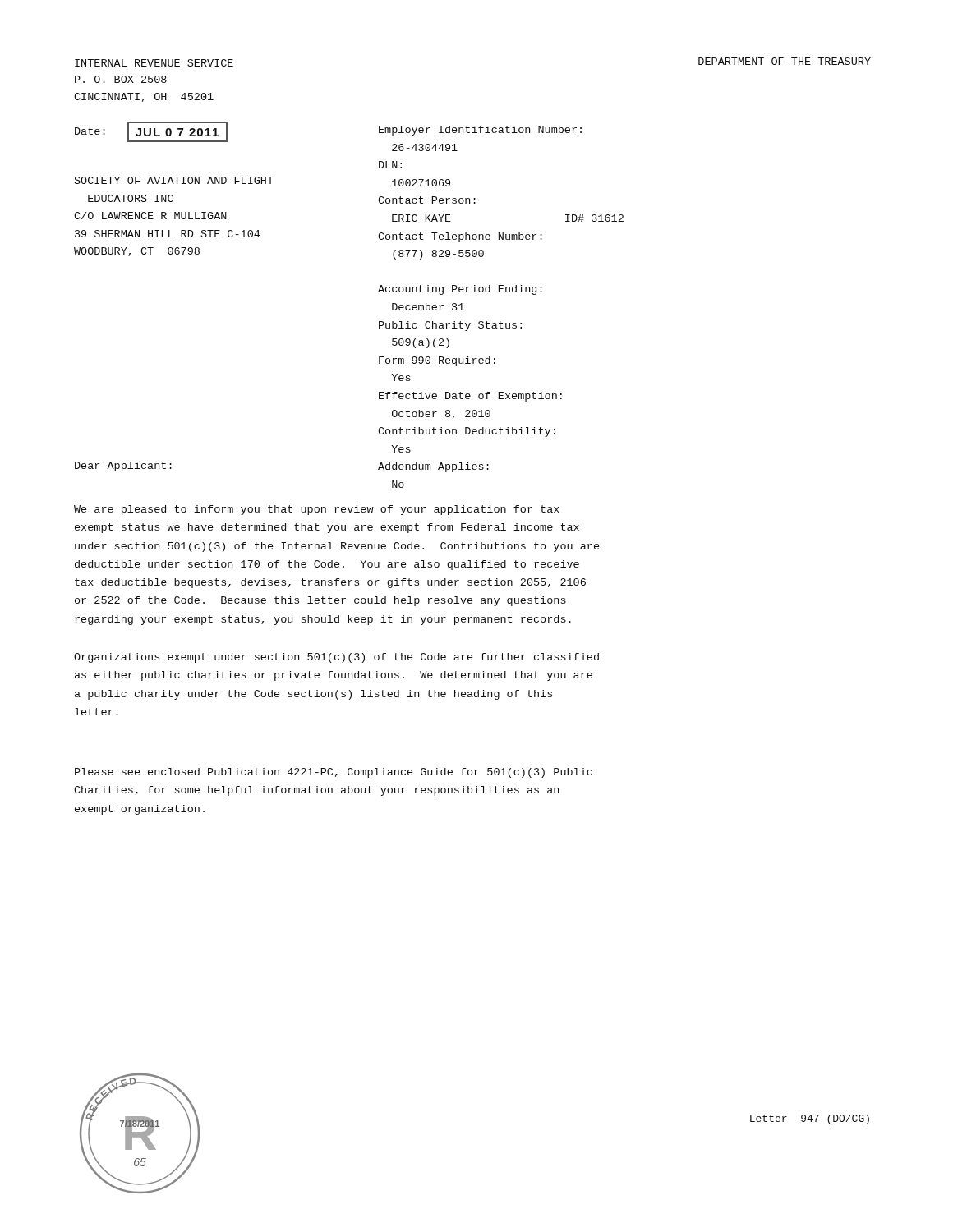
Task: Point to the region starting "Dear Applicant:"
Action: (124, 466)
